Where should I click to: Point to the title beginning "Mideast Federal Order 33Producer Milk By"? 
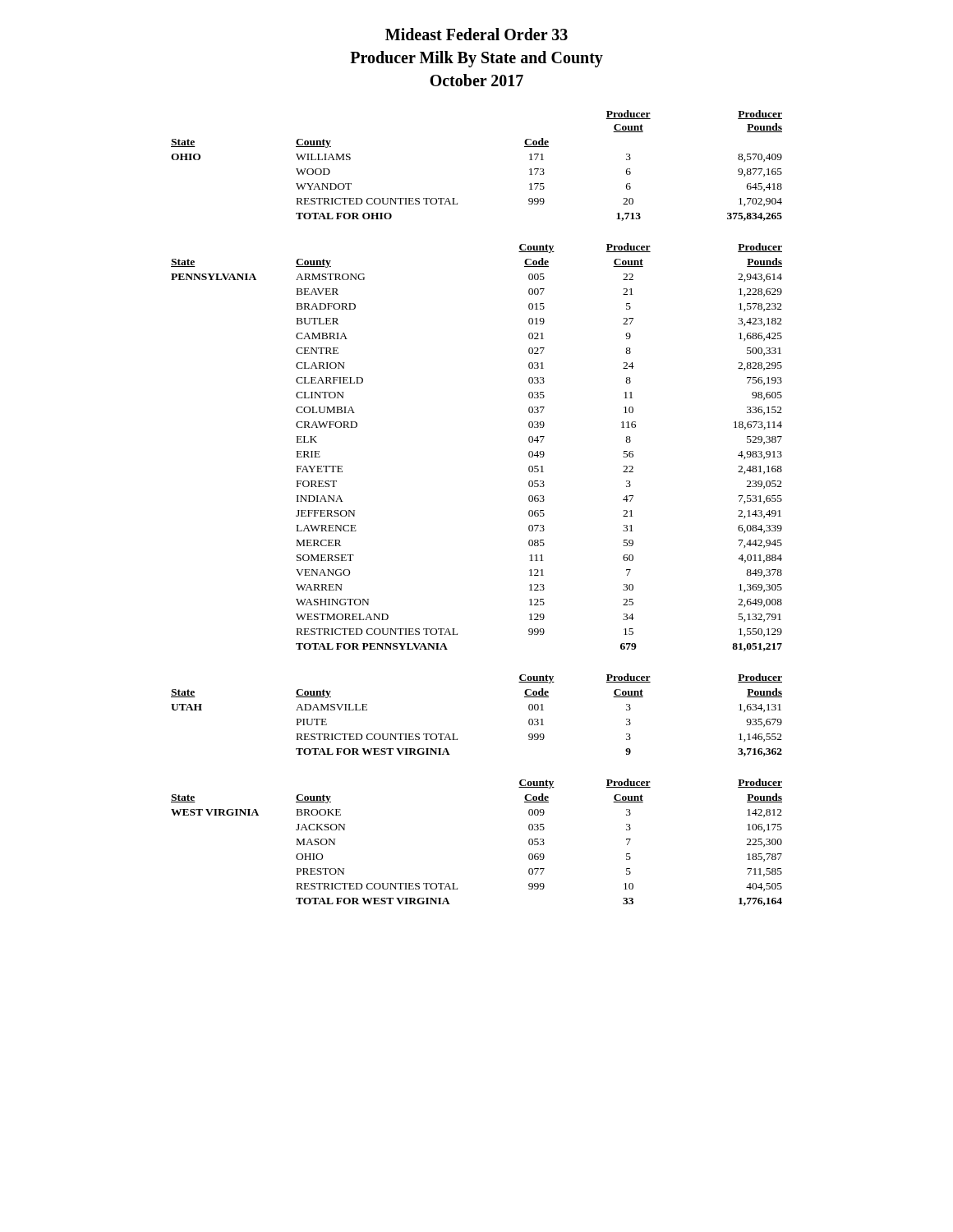click(x=476, y=58)
